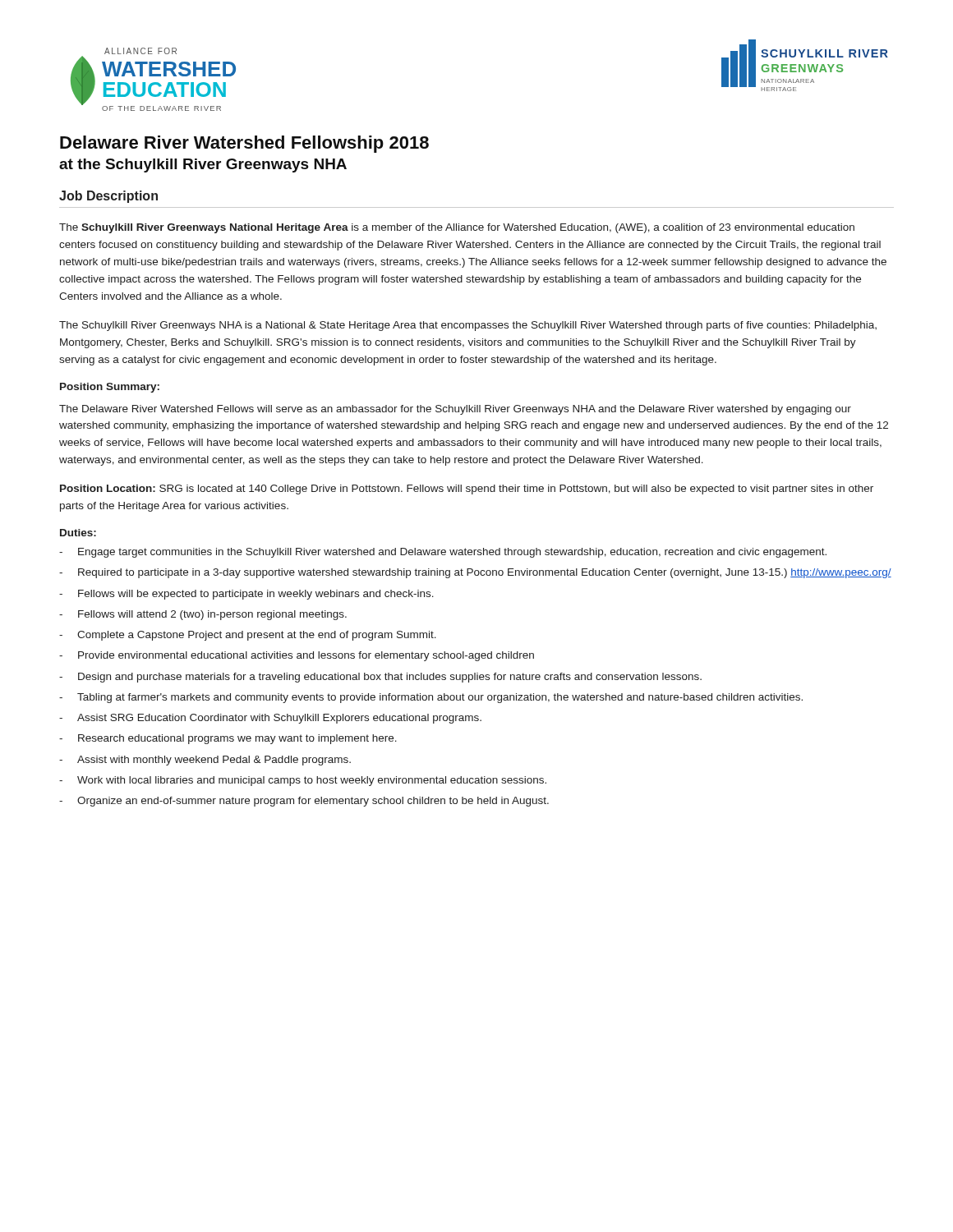Image resolution: width=953 pixels, height=1232 pixels.
Task: Locate the region starting "- Engage target communities"
Action: click(476, 552)
